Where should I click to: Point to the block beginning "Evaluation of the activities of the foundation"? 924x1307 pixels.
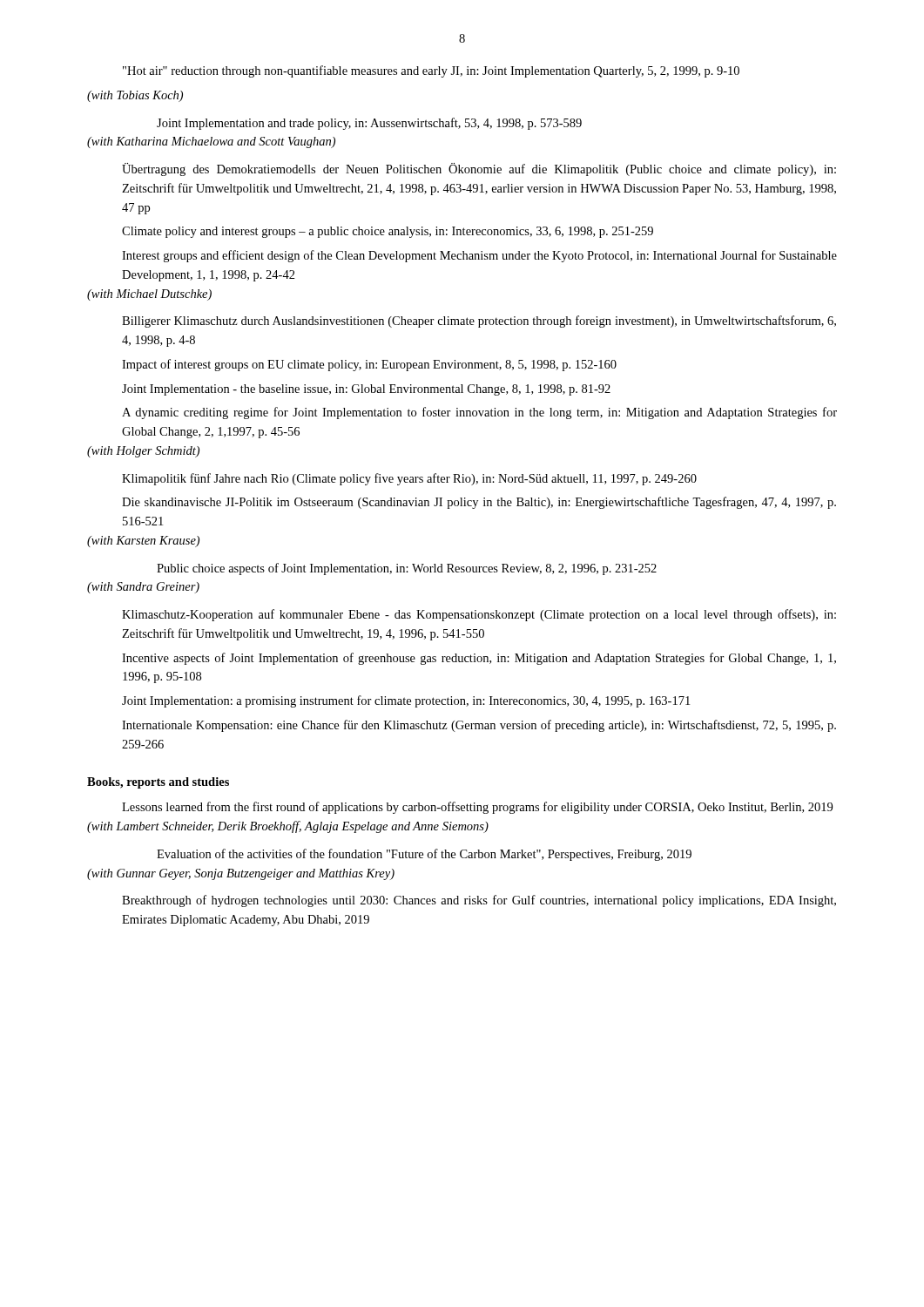(424, 854)
